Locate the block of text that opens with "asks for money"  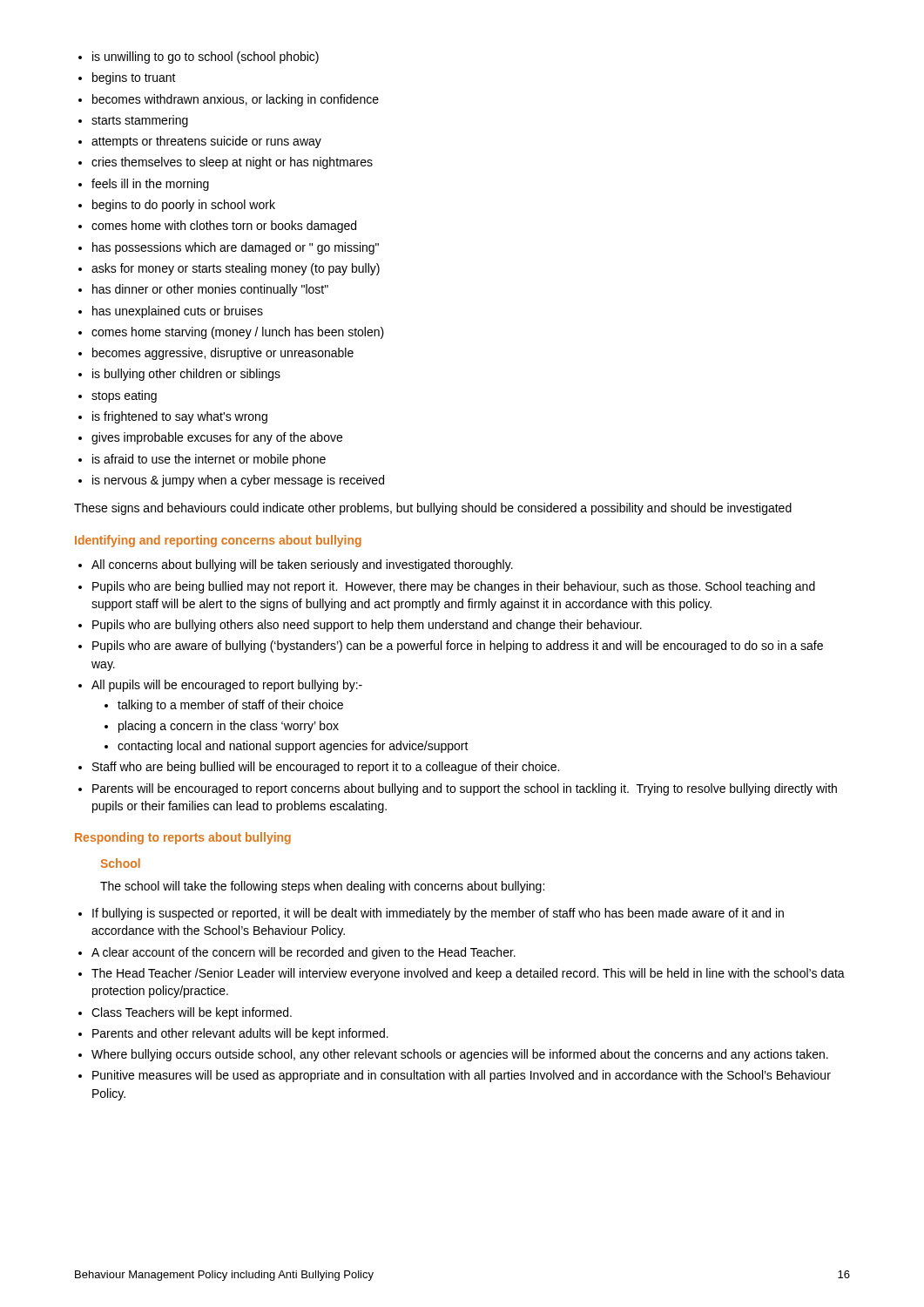229,269
